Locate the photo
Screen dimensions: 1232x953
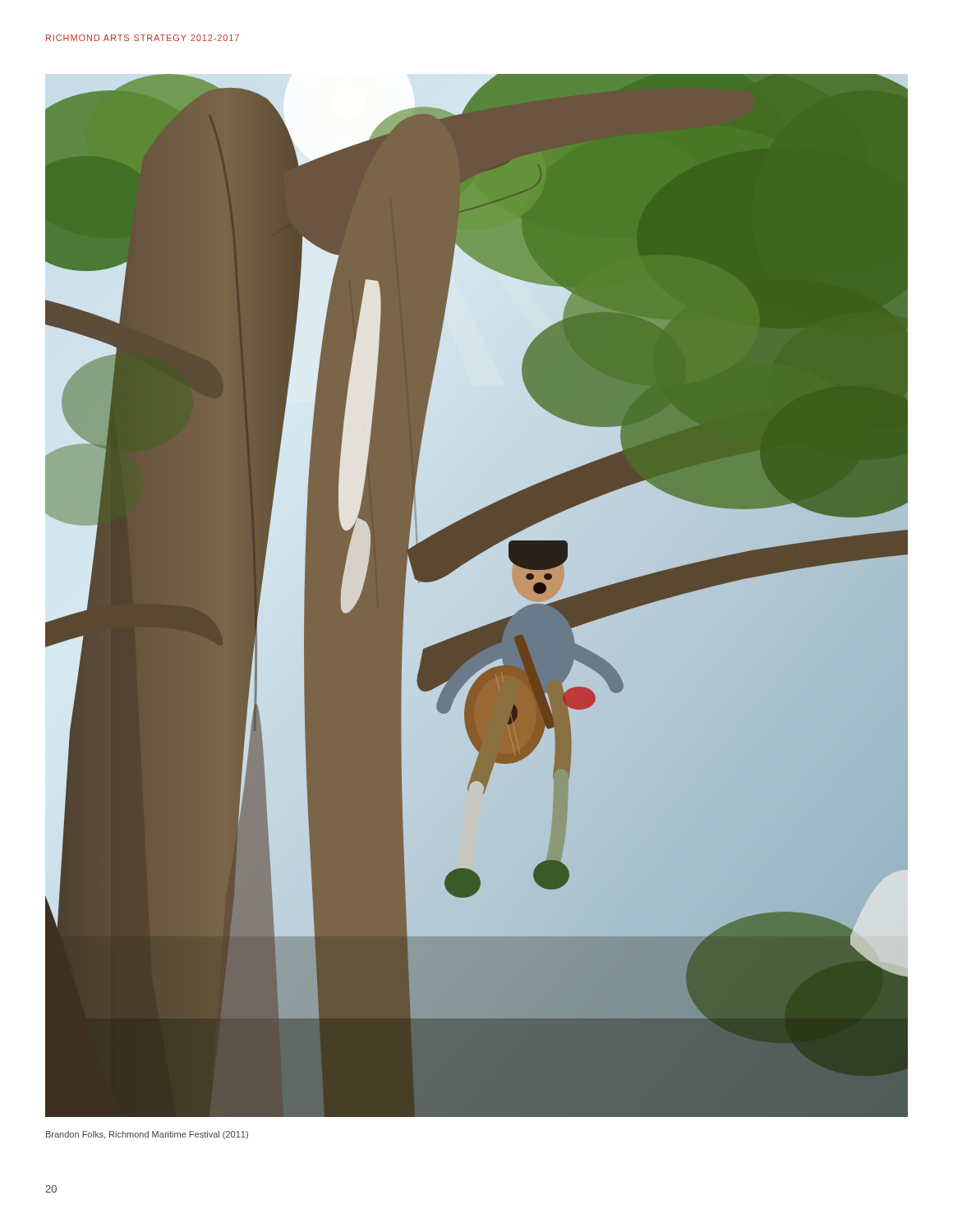coord(476,595)
